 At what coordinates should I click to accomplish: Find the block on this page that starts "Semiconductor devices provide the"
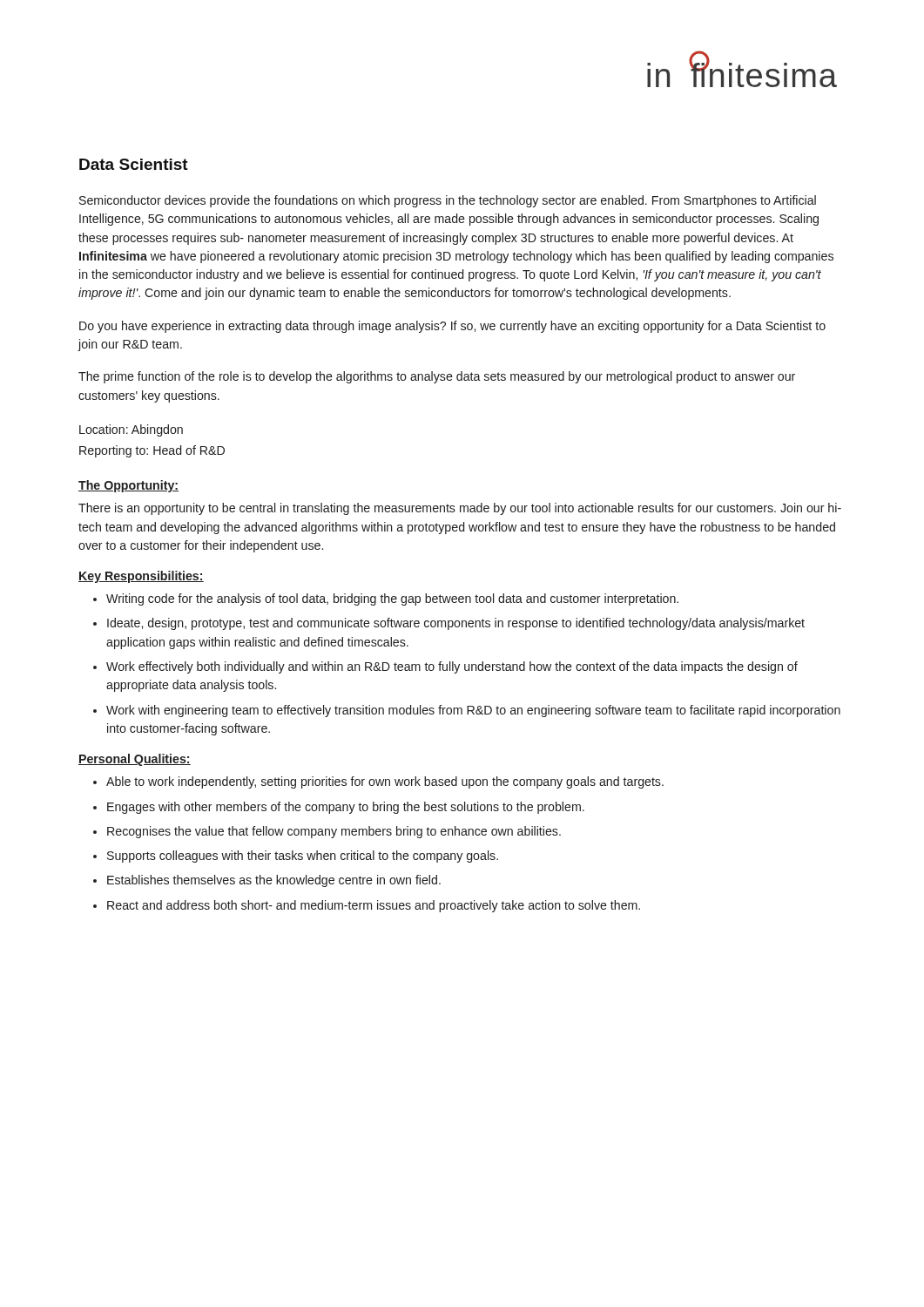pyautogui.click(x=456, y=247)
